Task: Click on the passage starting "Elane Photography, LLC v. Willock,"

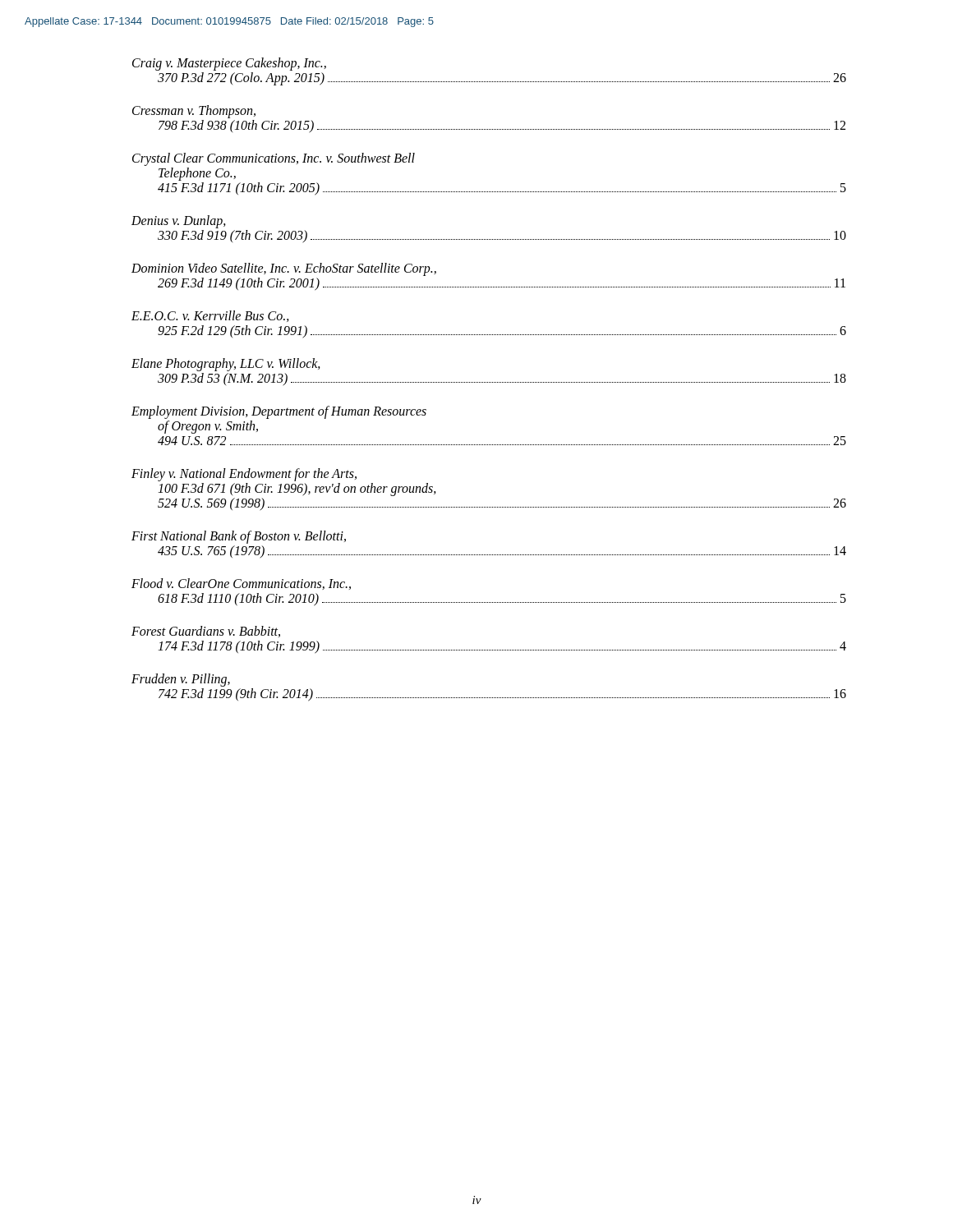Action: [489, 371]
